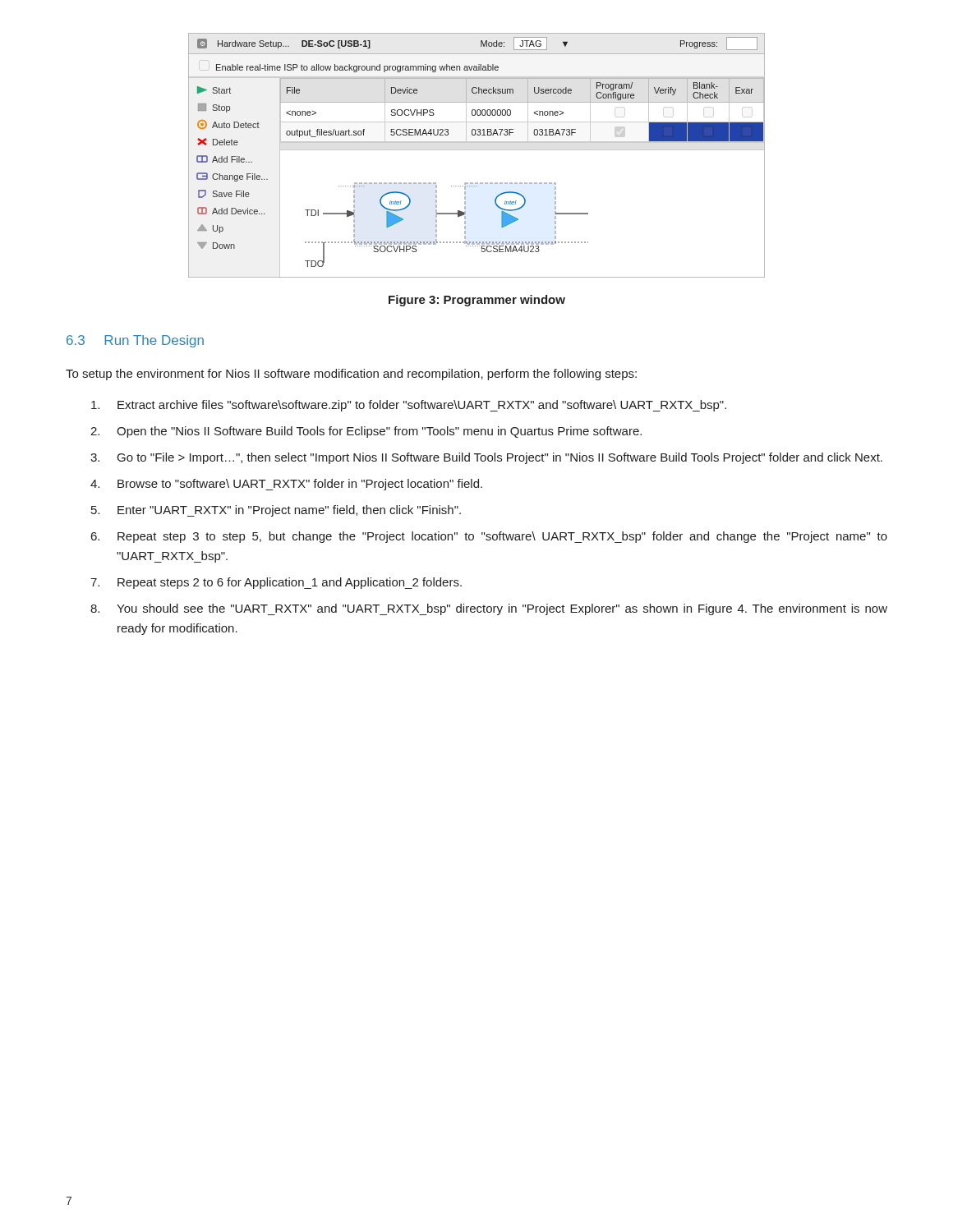Find the text block starting "7. Repeat steps 2 to"

pos(277,582)
